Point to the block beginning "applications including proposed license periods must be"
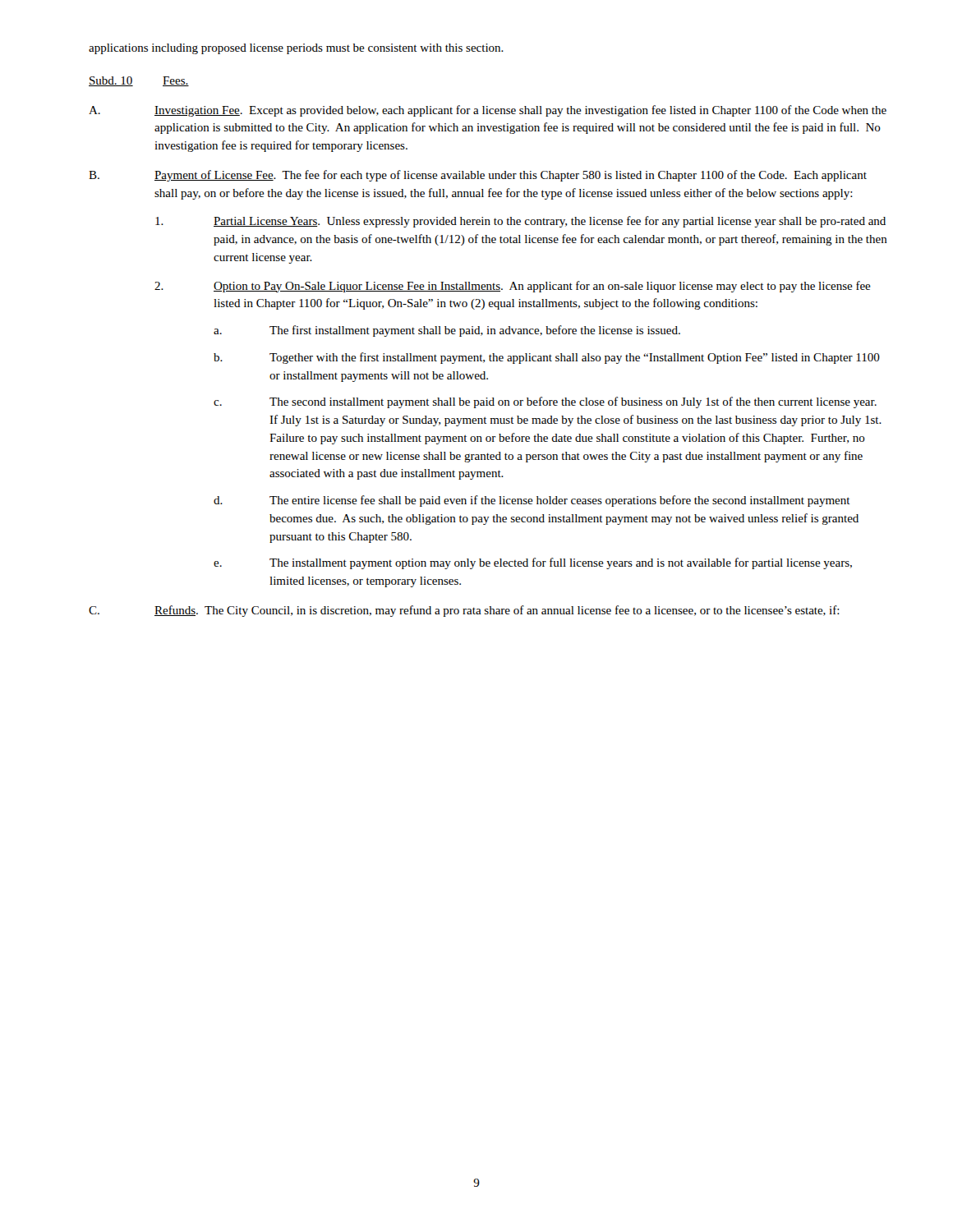Image resolution: width=953 pixels, height=1232 pixels. (x=296, y=48)
